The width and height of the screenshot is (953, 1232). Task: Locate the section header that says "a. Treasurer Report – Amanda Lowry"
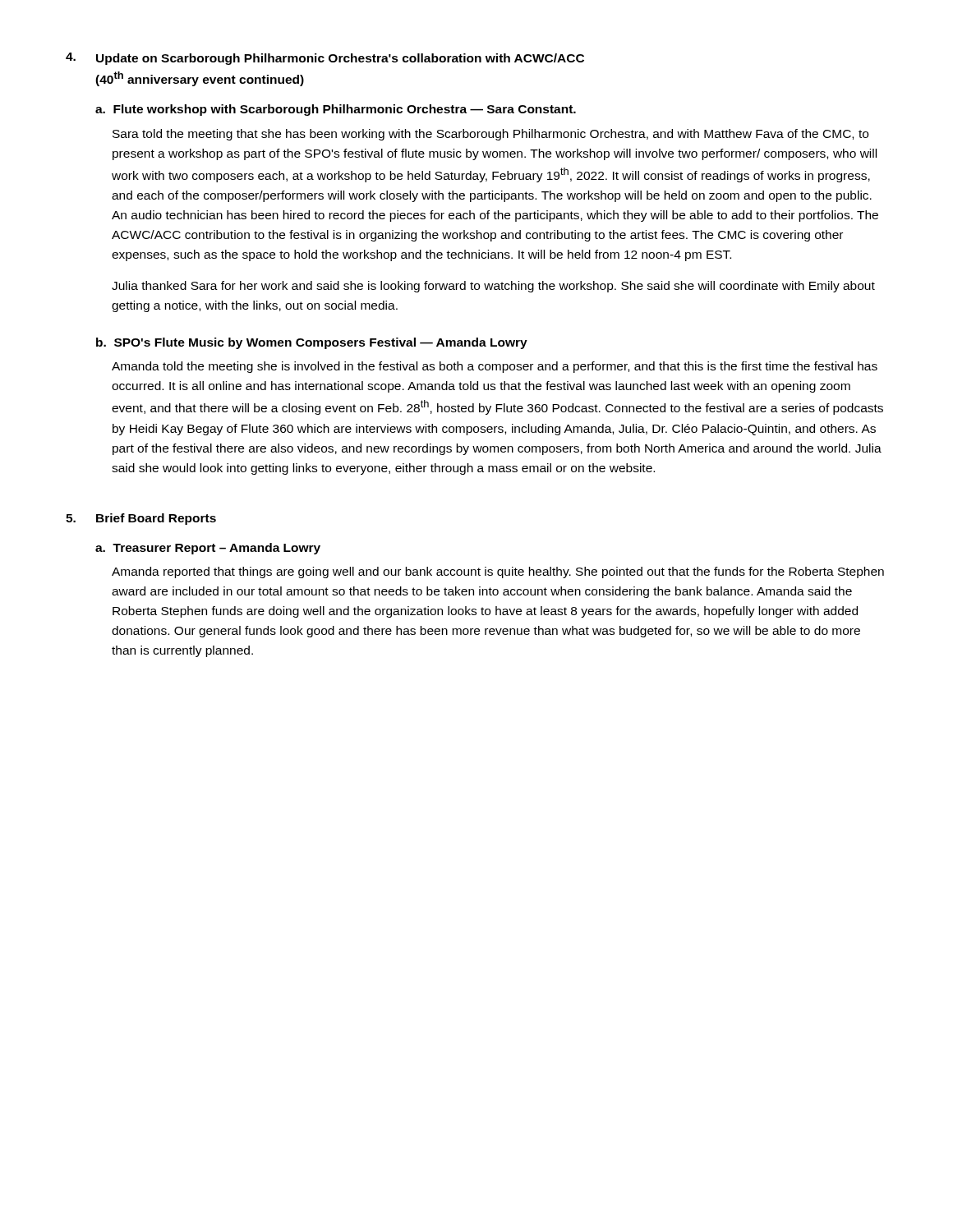pos(208,547)
